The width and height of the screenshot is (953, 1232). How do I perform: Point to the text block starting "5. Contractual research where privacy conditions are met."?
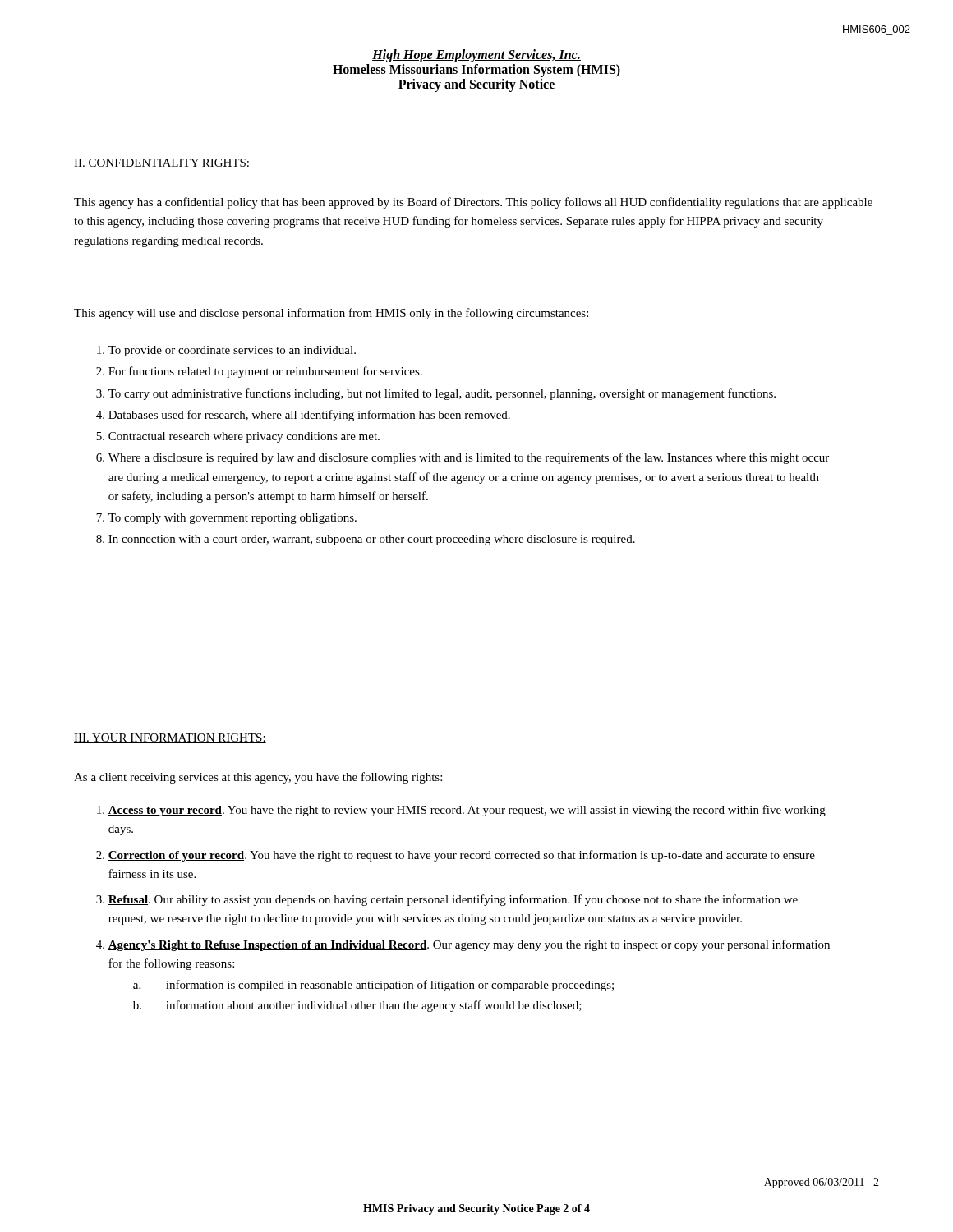238,437
